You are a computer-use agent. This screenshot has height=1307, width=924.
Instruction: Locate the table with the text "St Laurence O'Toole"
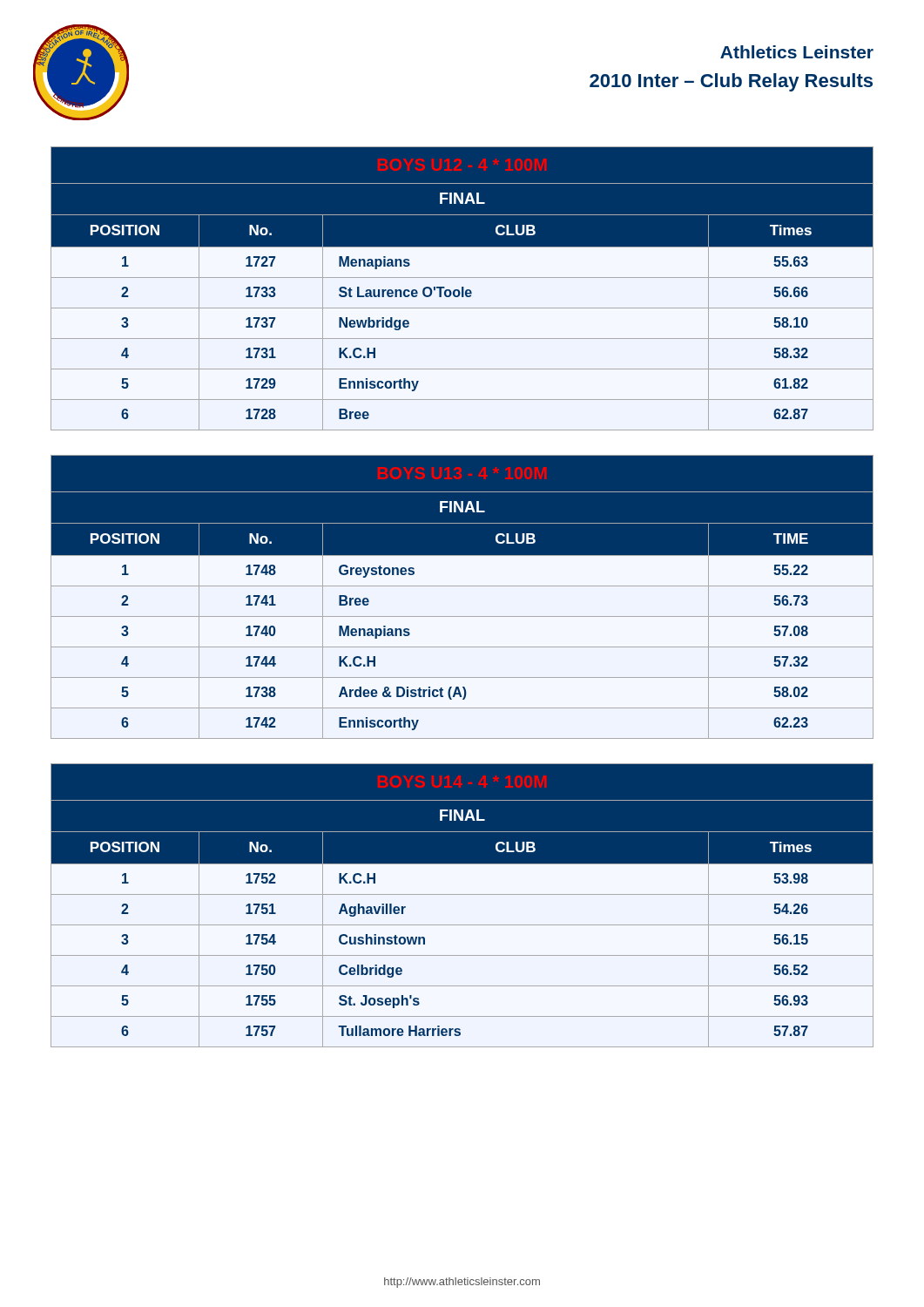462,288
